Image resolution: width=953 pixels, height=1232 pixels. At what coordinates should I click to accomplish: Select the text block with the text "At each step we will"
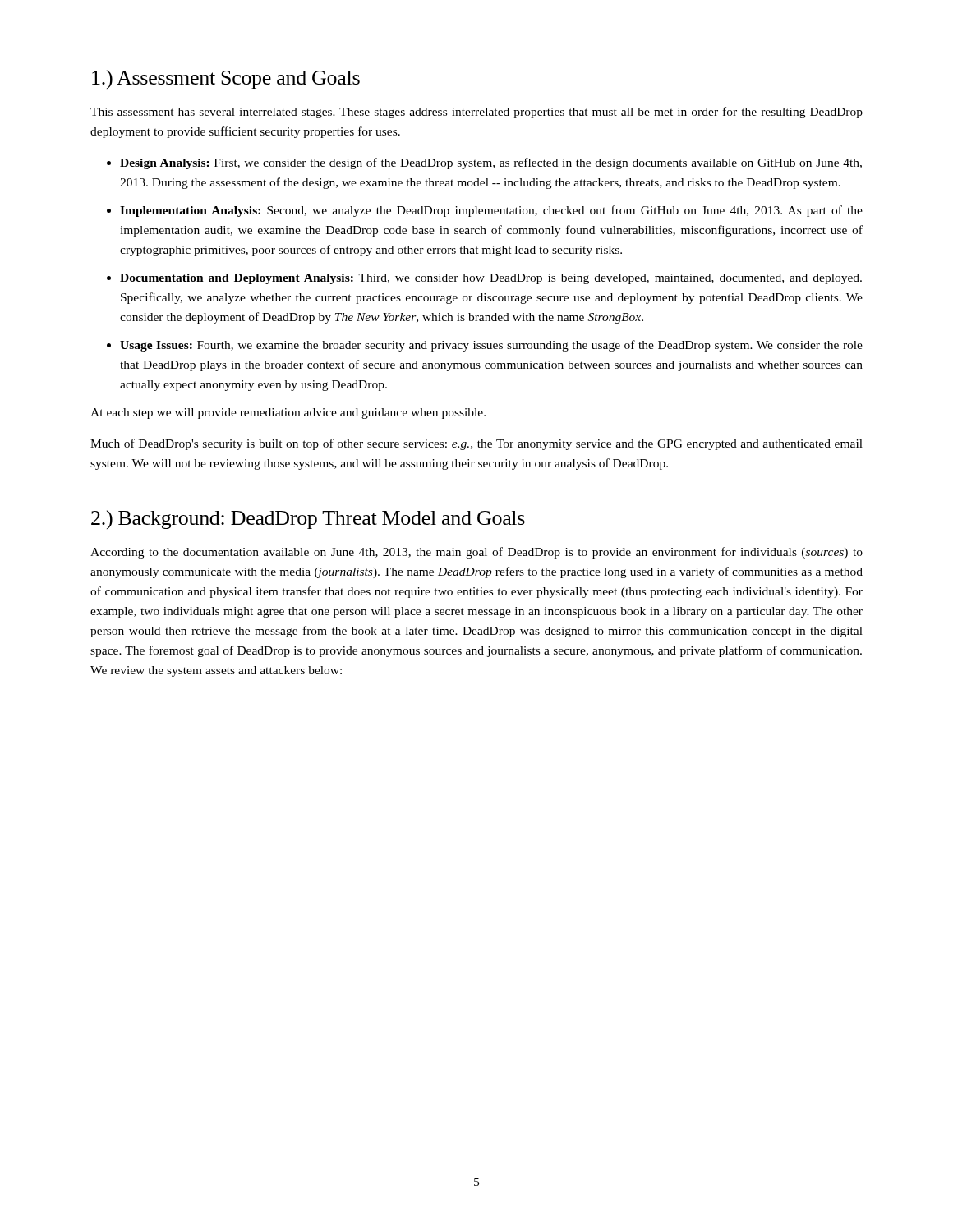pyautogui.click(x=476, y=412)
